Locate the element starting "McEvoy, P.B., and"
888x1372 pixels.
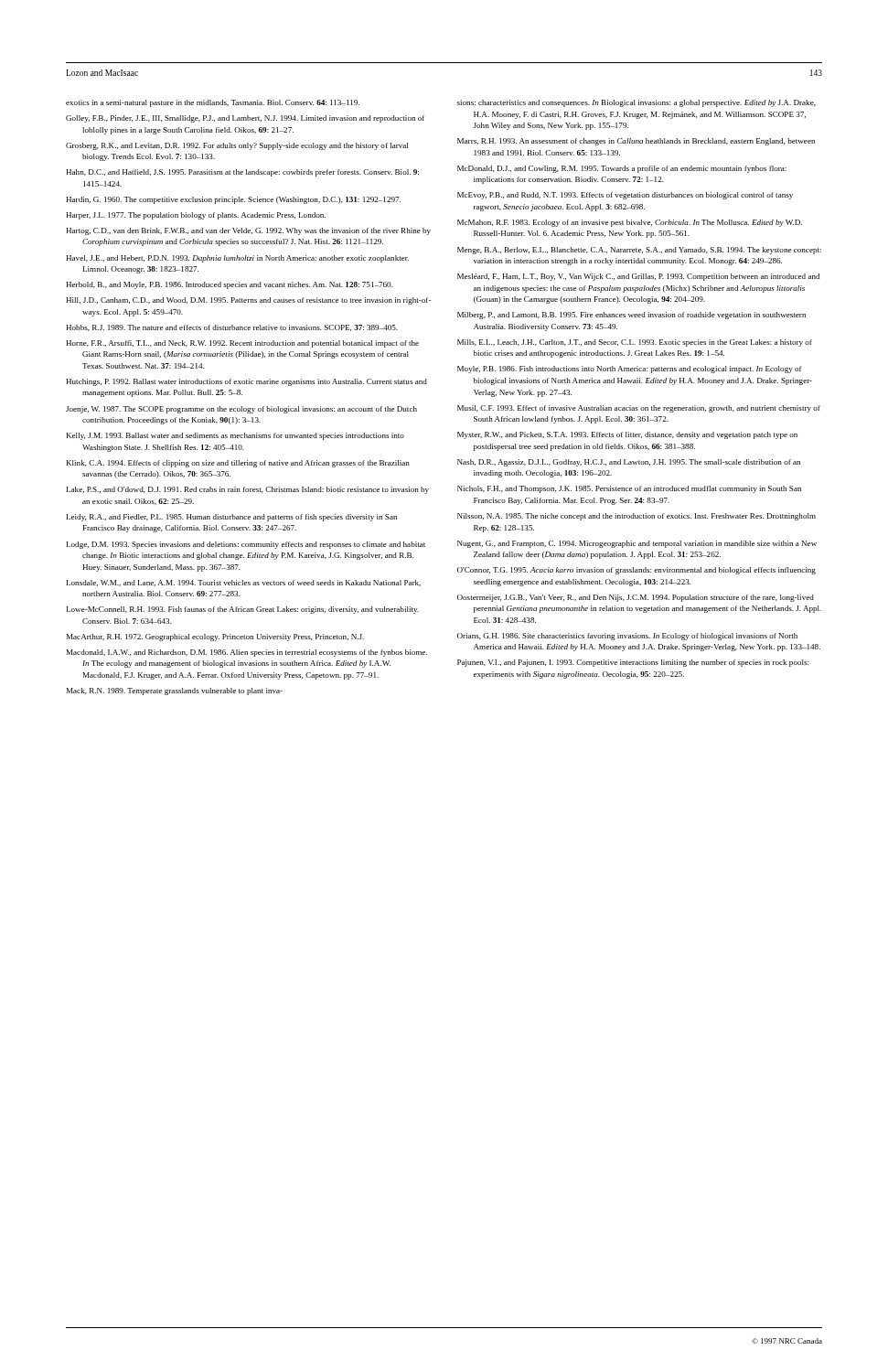coord(625,201)
